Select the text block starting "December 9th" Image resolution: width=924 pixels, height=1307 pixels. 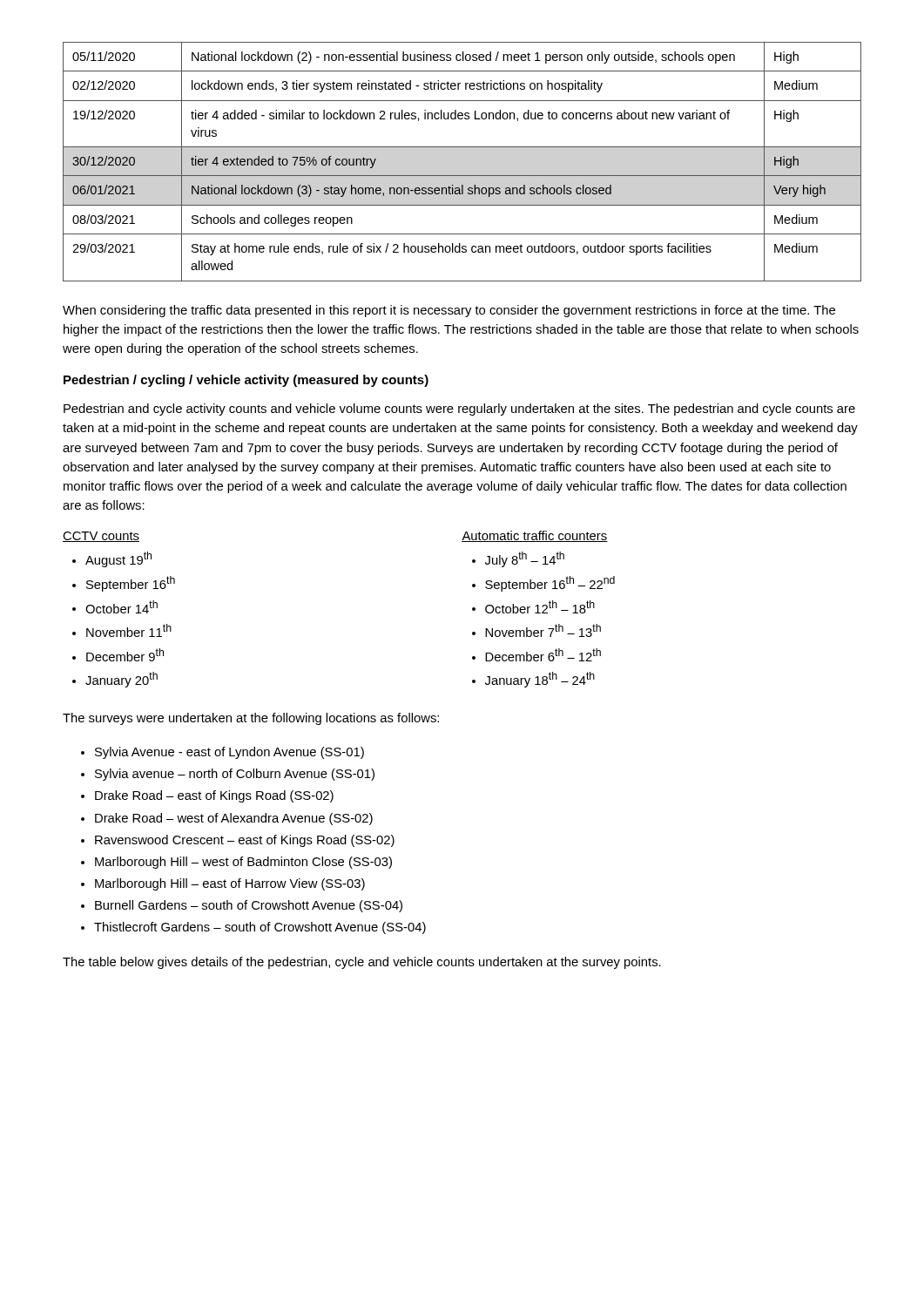point(125,655)
